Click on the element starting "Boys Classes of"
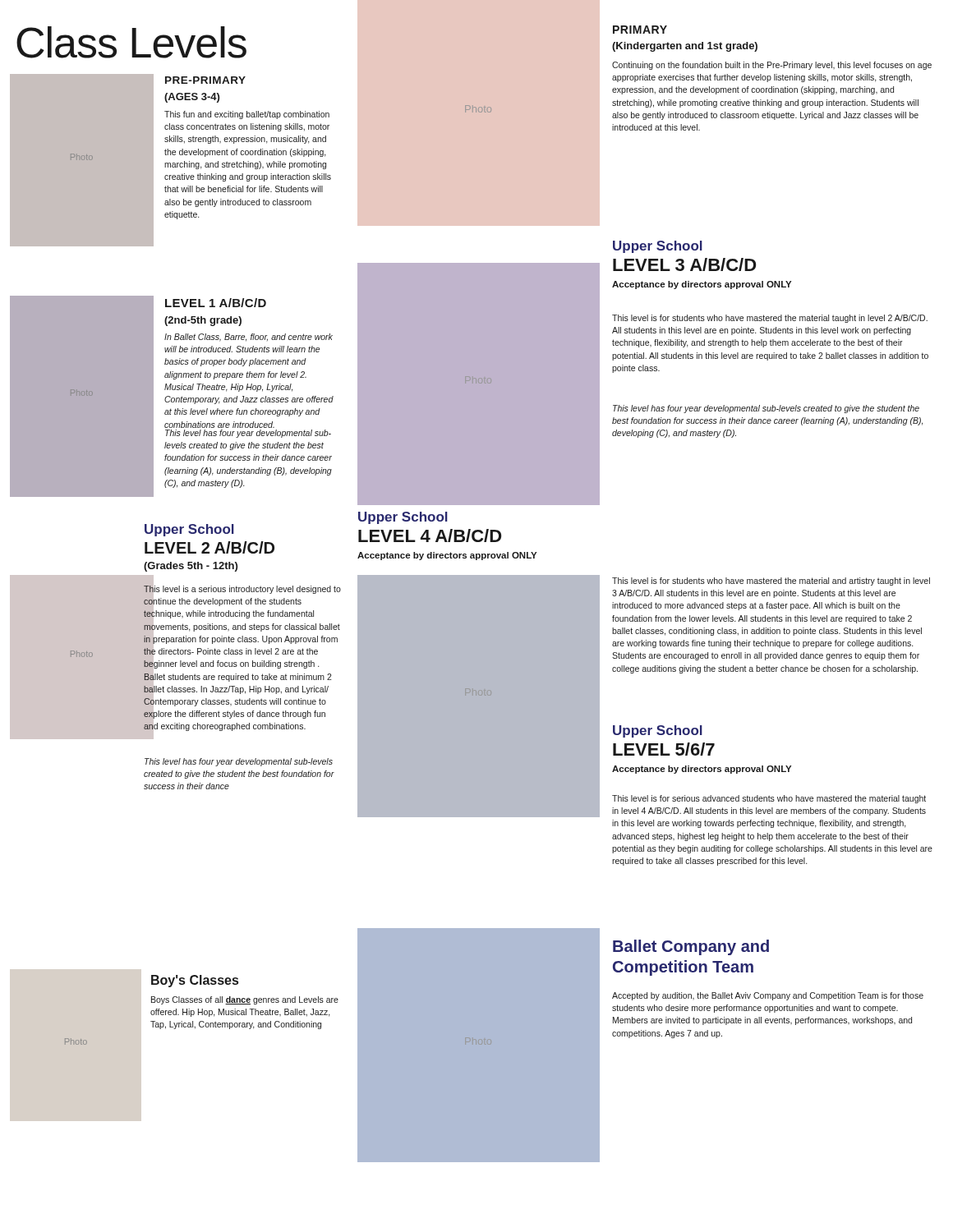The width and height of the screenshot is (953, 1232). click(244, 1012)
